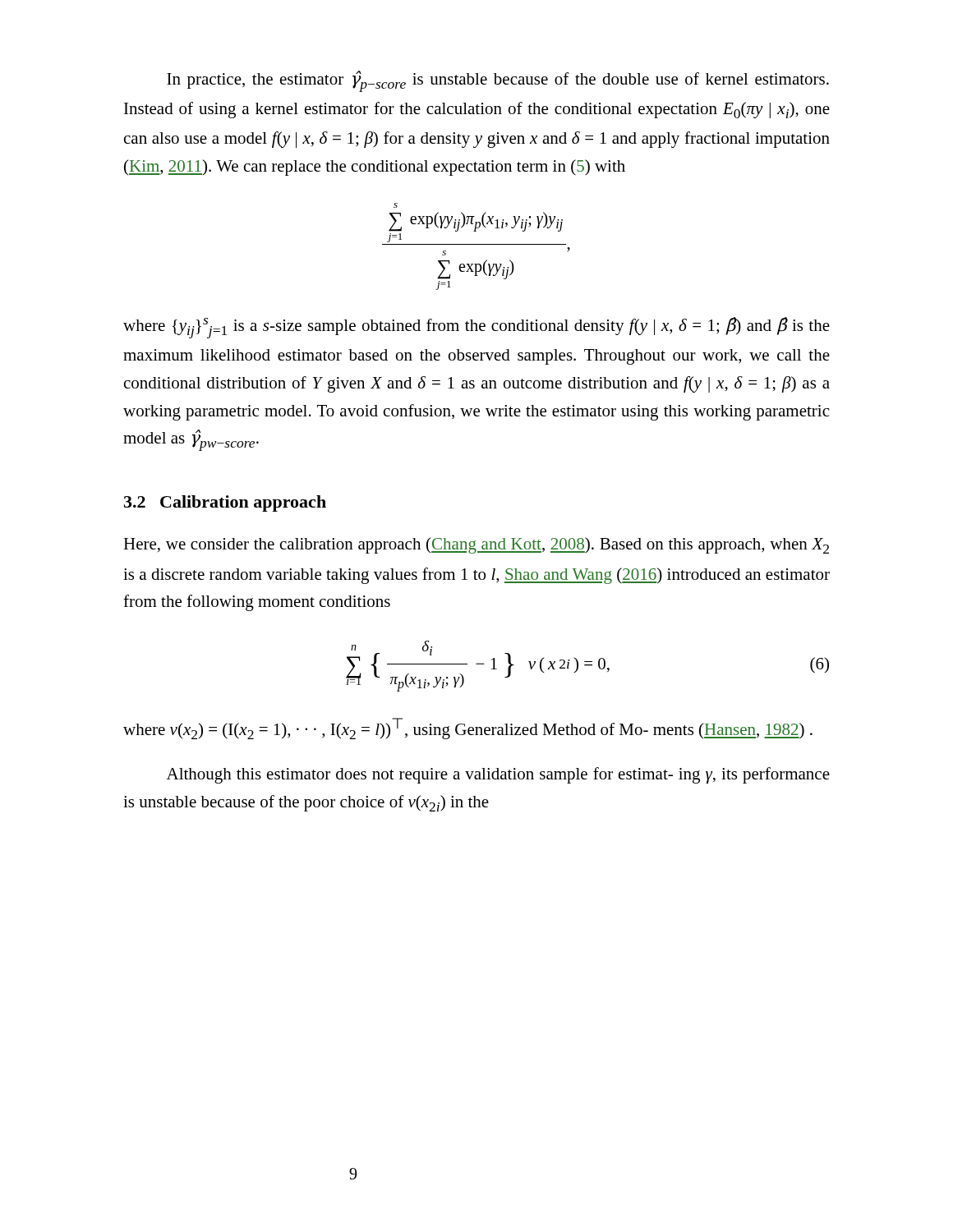The image size is (953, 1232).
Task: Select the passage starting "s ∑ j=1 exp(γyij)πp(x1i, yij;"
Action: pyautogui.click(x=476, y=244)
